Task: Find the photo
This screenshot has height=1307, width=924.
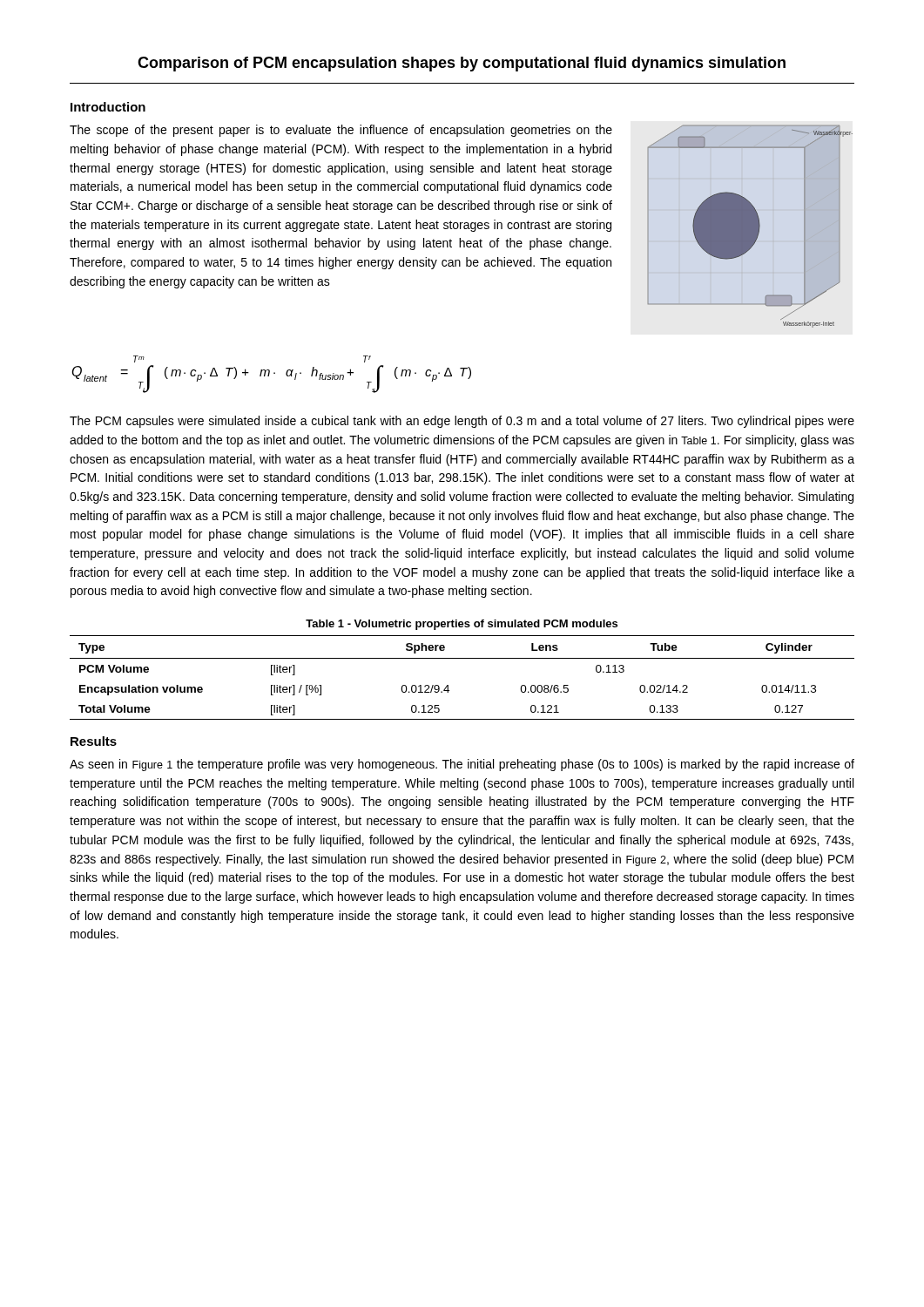Action: pyautogui.click(x=741, y=228)
